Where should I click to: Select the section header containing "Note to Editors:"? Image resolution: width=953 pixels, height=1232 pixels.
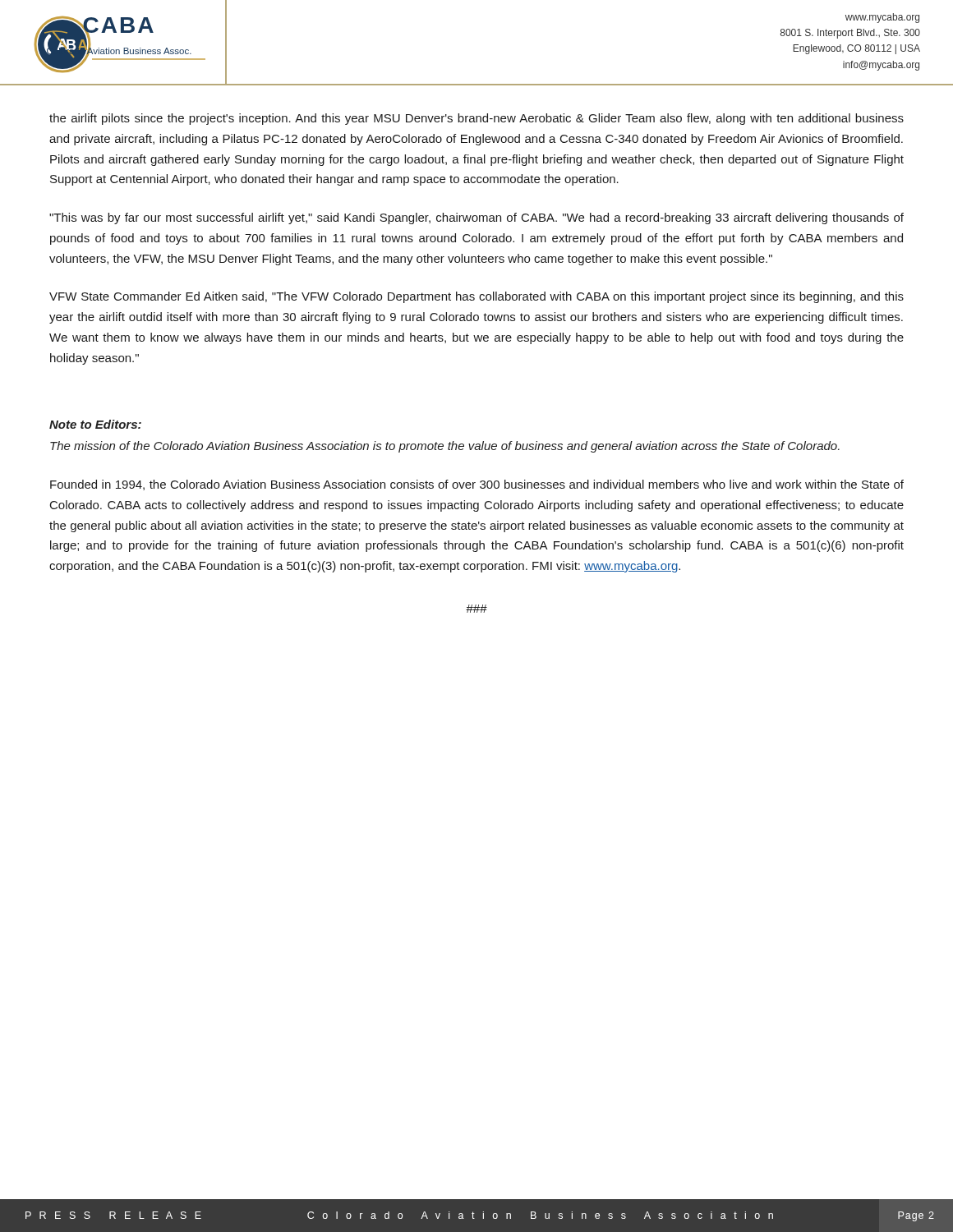tap(95, 424)
